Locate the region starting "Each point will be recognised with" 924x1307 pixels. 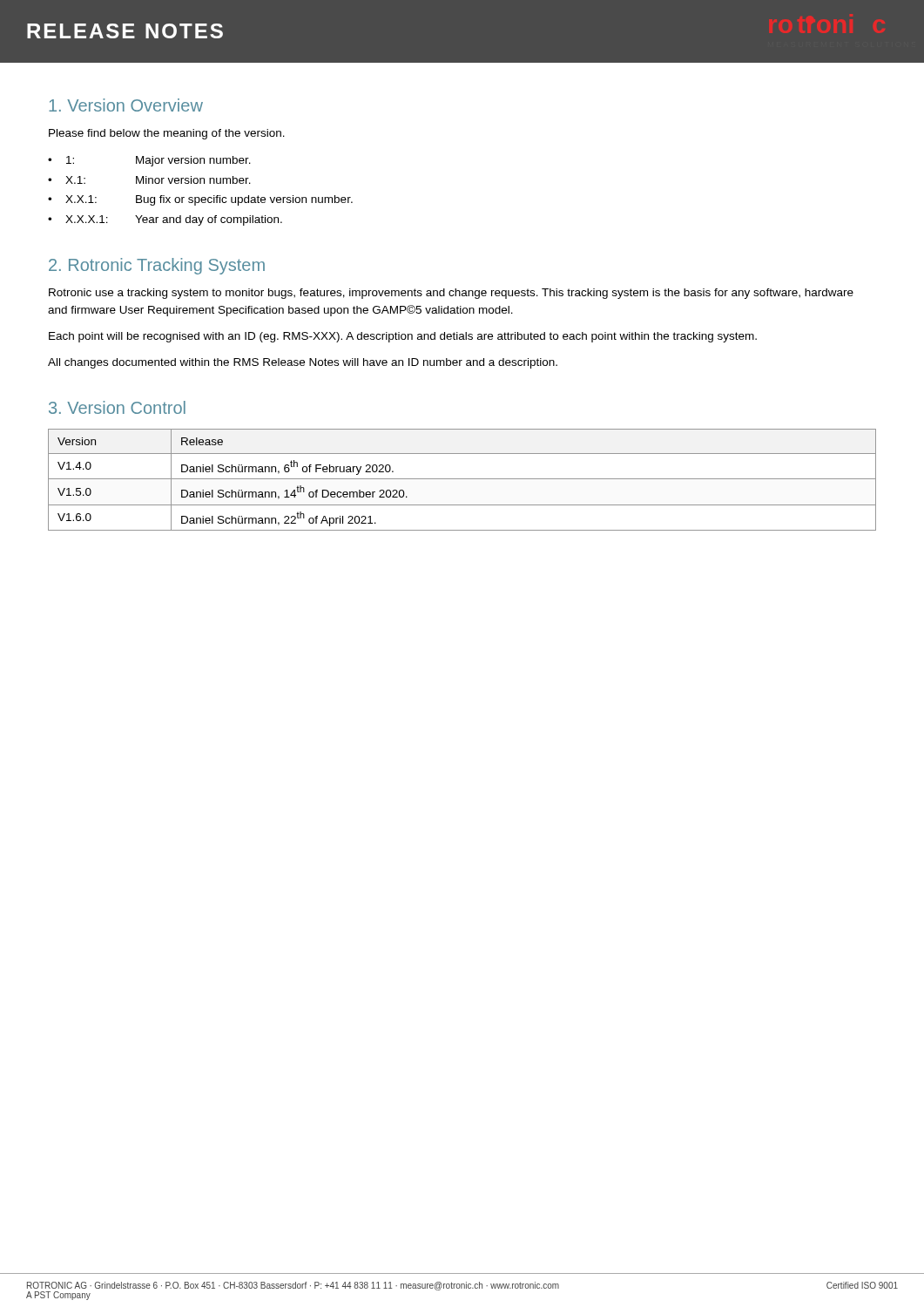[x=403, y=336]
